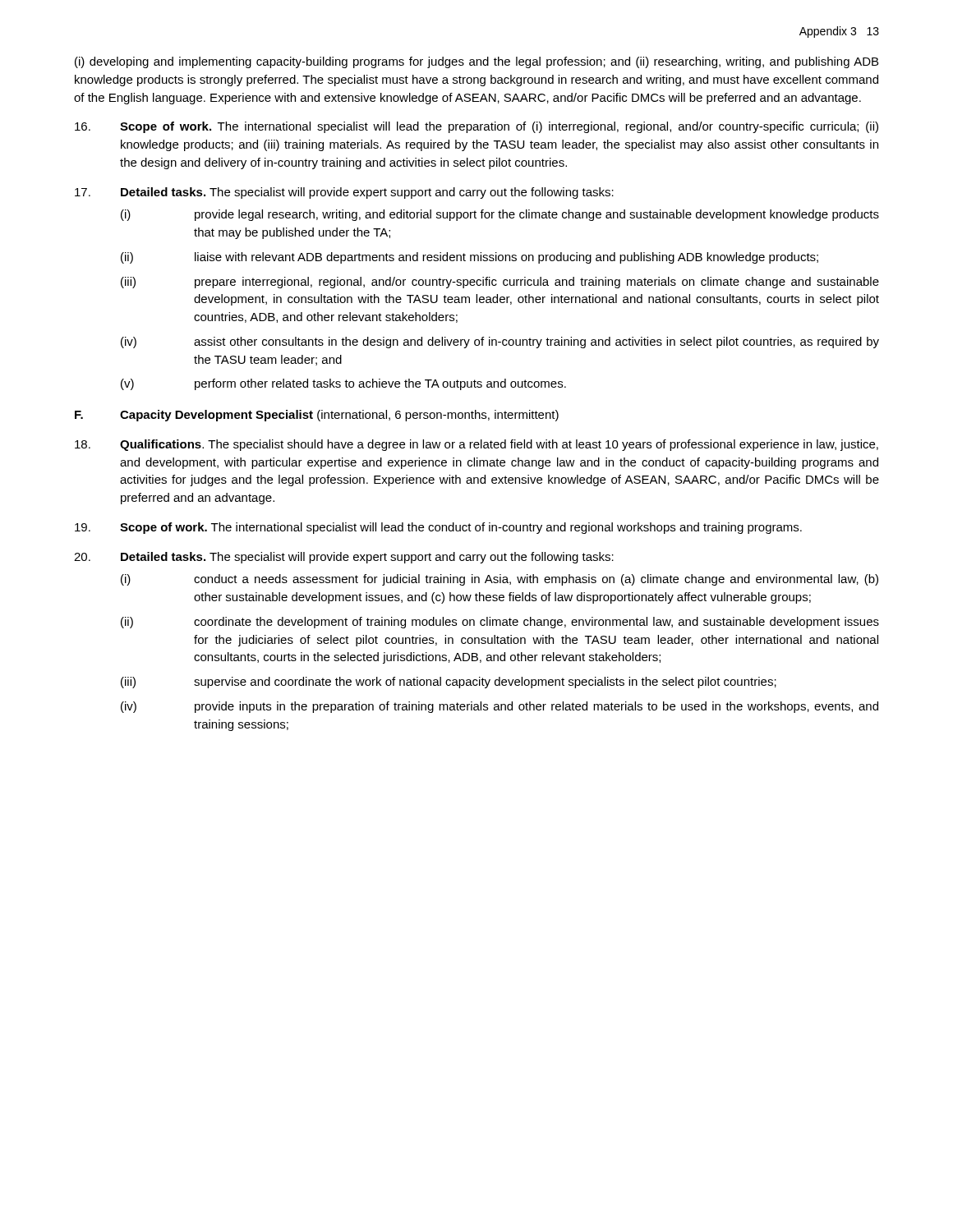Locate the text block starting "(i) conduct a needs assessment"
953x1232 pixels.
coord(500,588)
